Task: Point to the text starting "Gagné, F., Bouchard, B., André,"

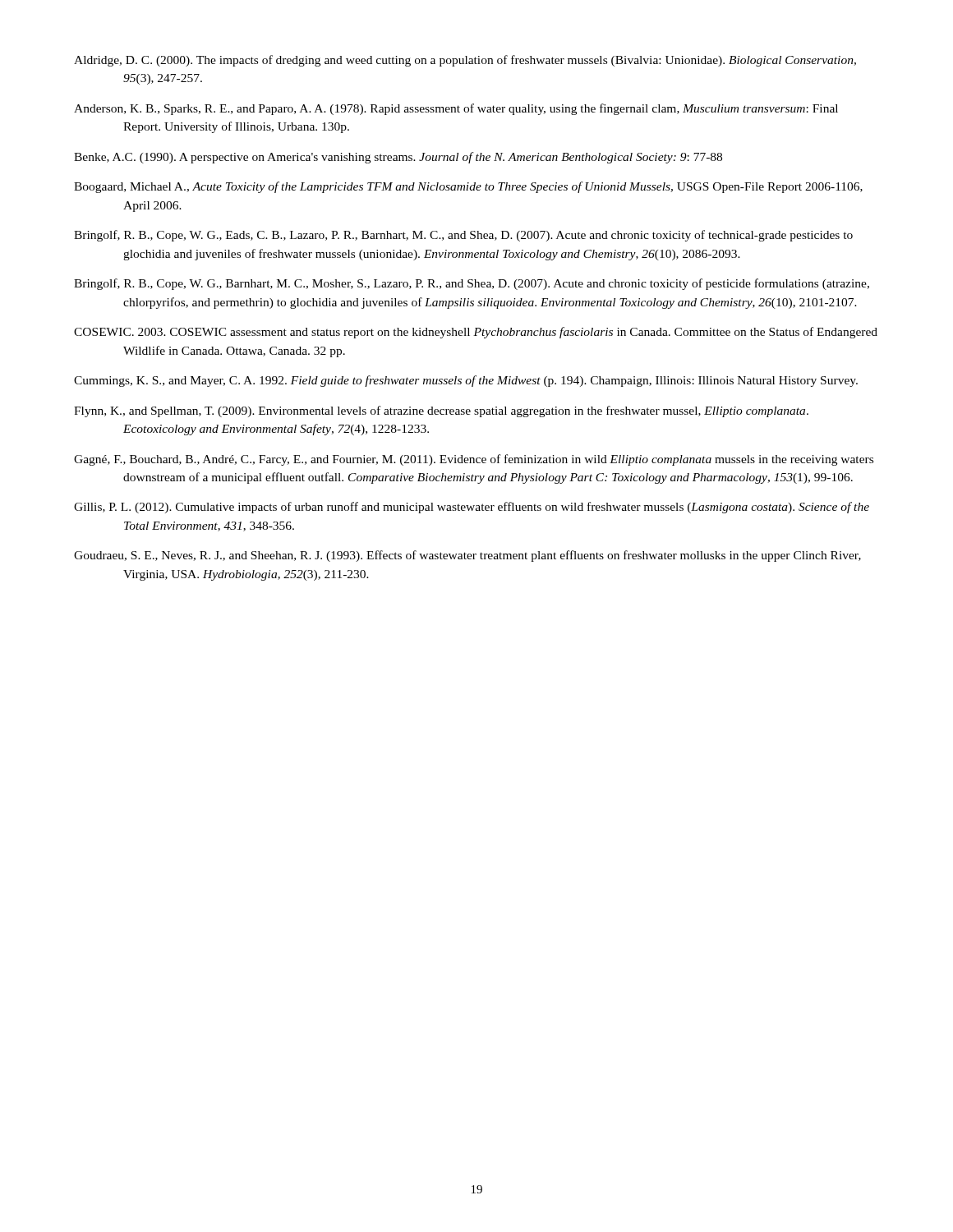Action: [x=474, y=467]
